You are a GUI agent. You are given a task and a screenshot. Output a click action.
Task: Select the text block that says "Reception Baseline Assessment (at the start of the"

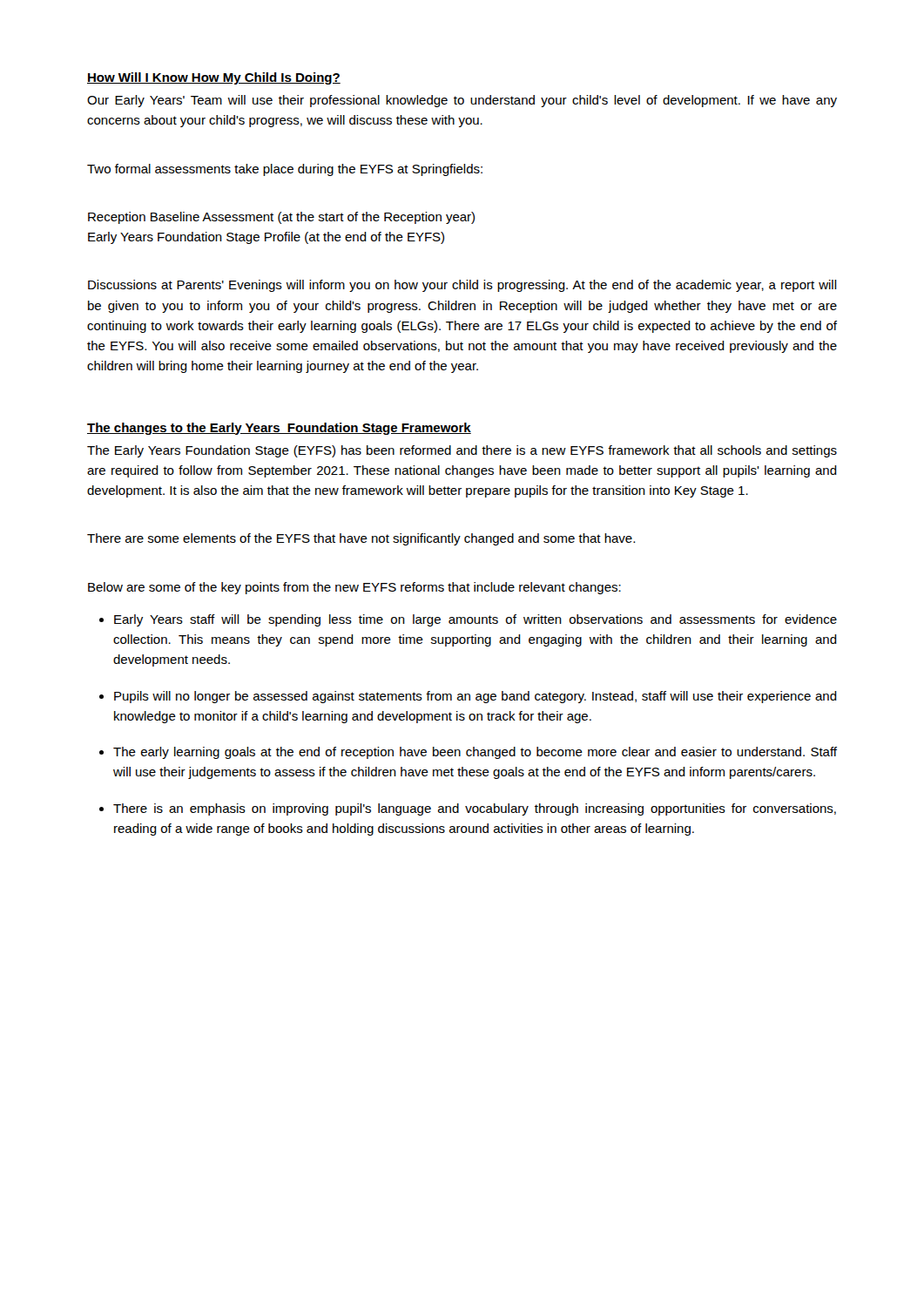[281, 226]
